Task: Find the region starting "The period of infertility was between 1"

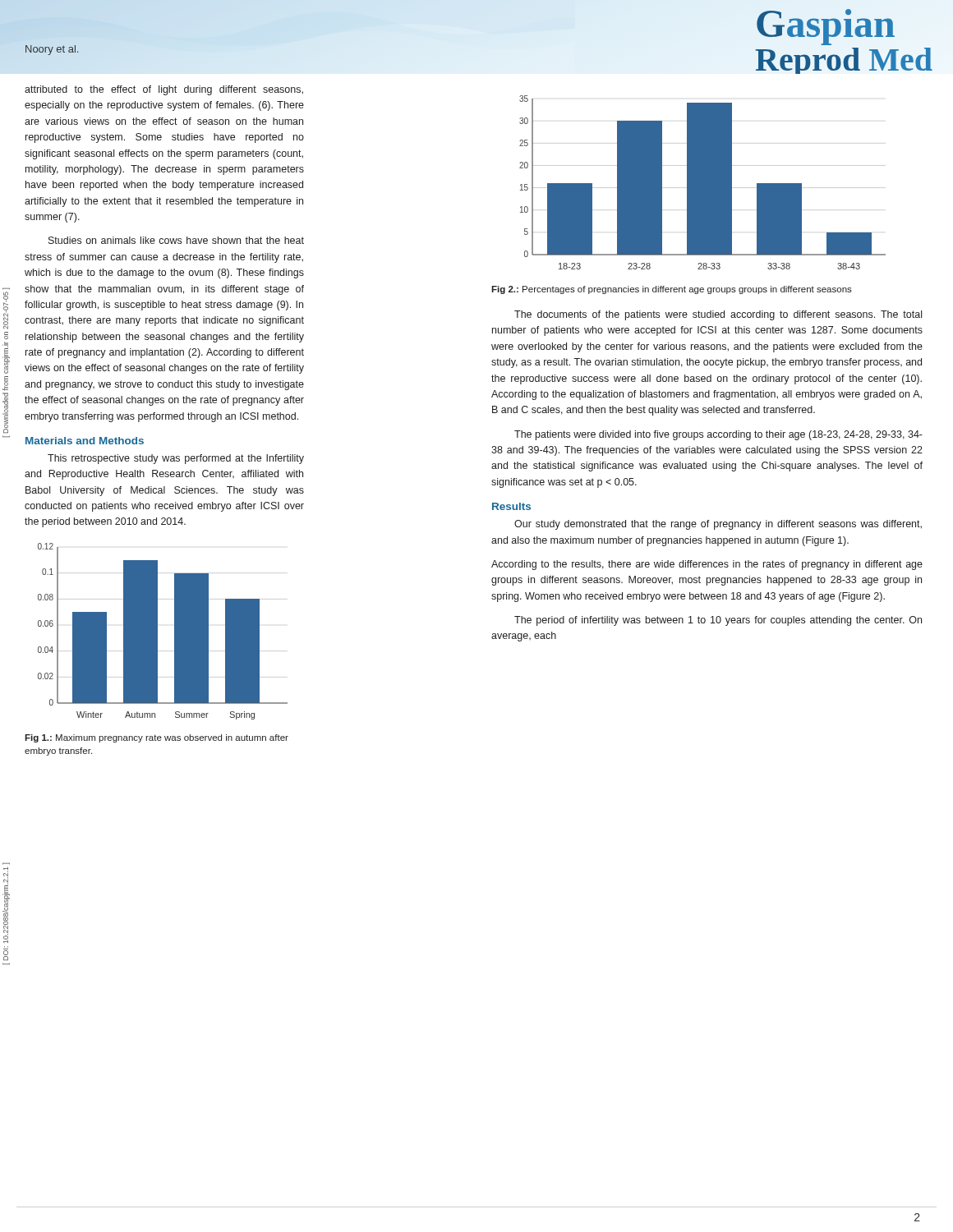Action: click(x=707, y=629)
